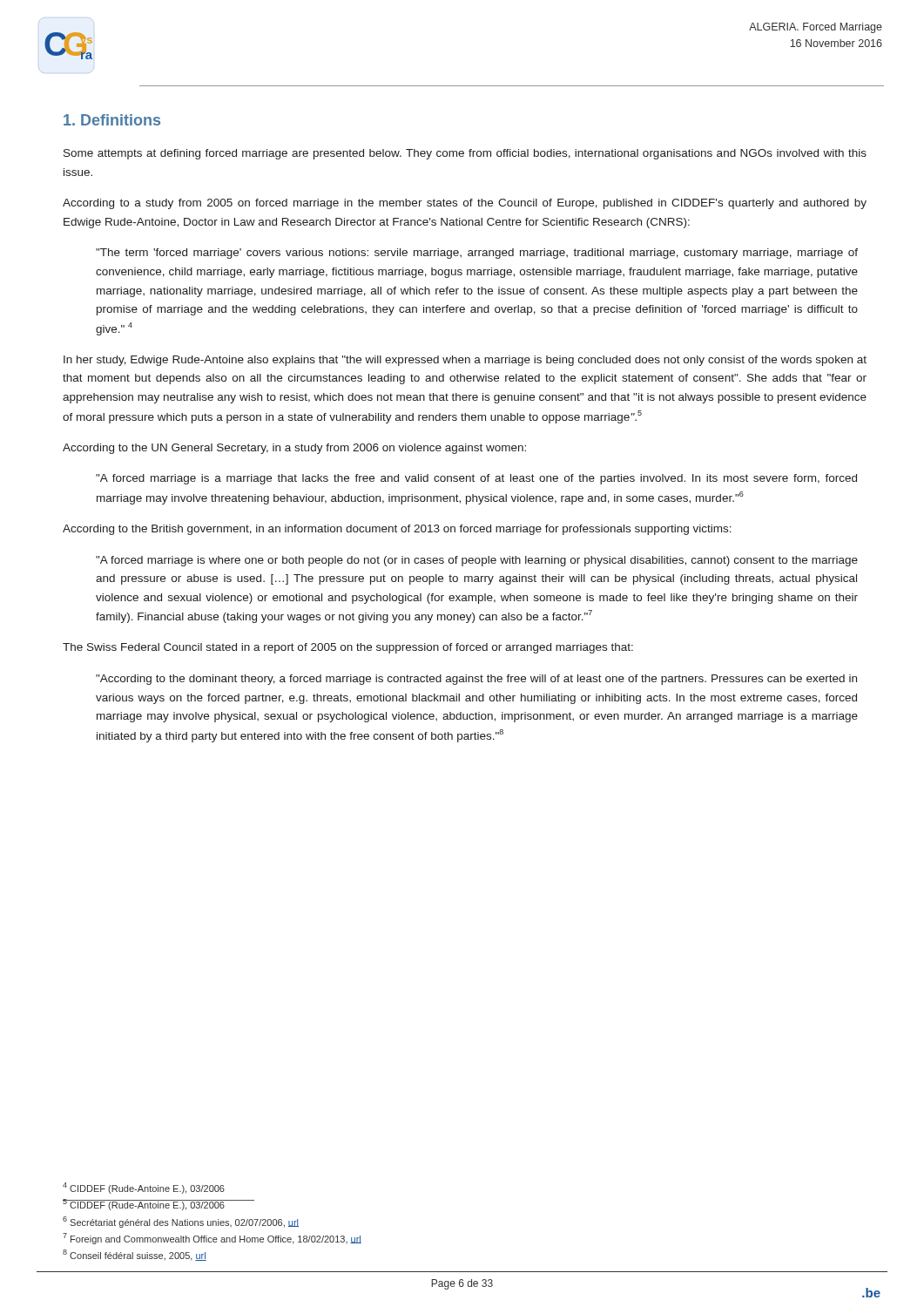Find the block starting "4 CIDDEF (Rude-Antoine"

click(144, 1187)
